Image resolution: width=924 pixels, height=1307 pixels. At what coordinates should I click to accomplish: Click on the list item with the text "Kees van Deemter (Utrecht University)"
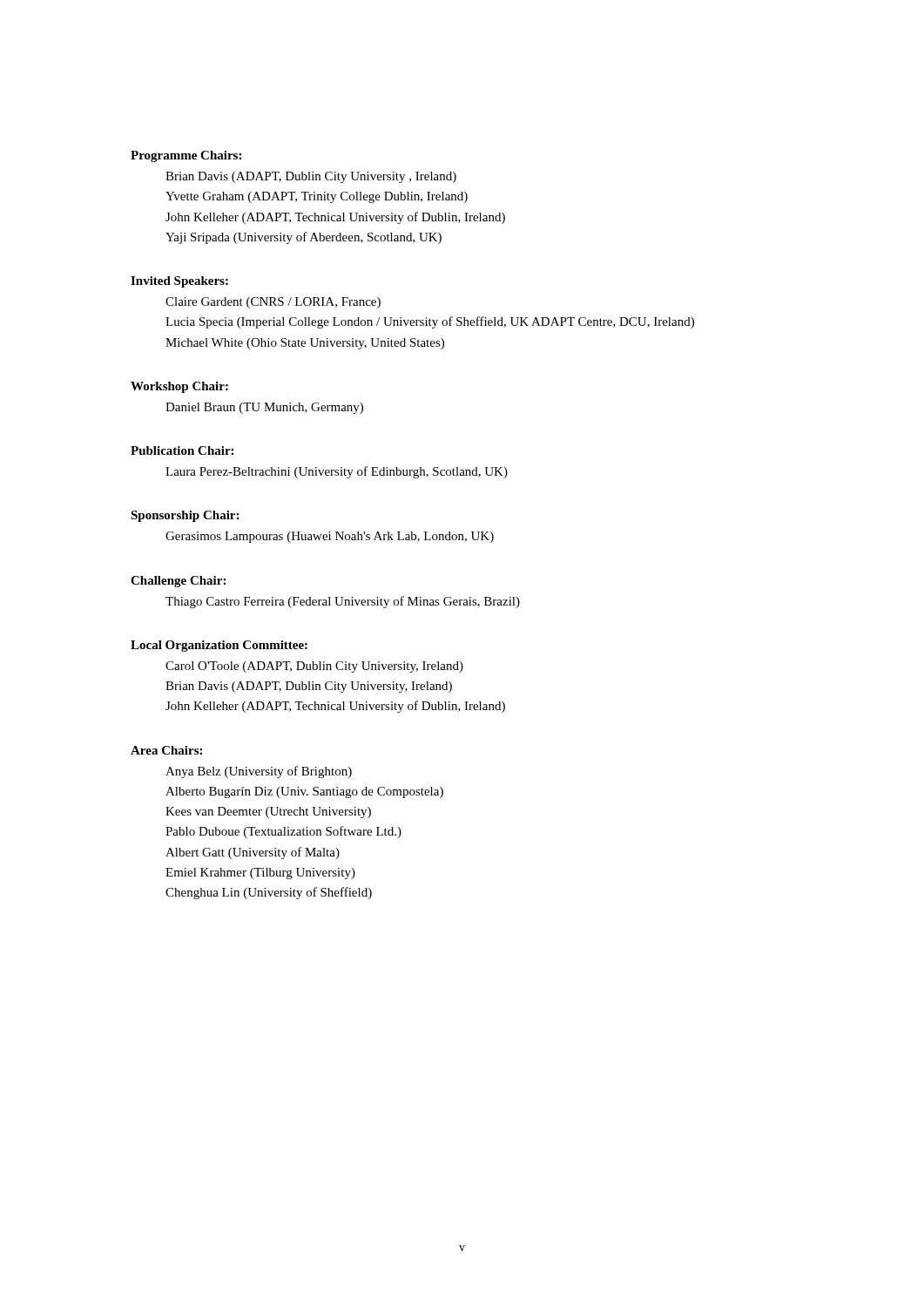coord(269,811)
